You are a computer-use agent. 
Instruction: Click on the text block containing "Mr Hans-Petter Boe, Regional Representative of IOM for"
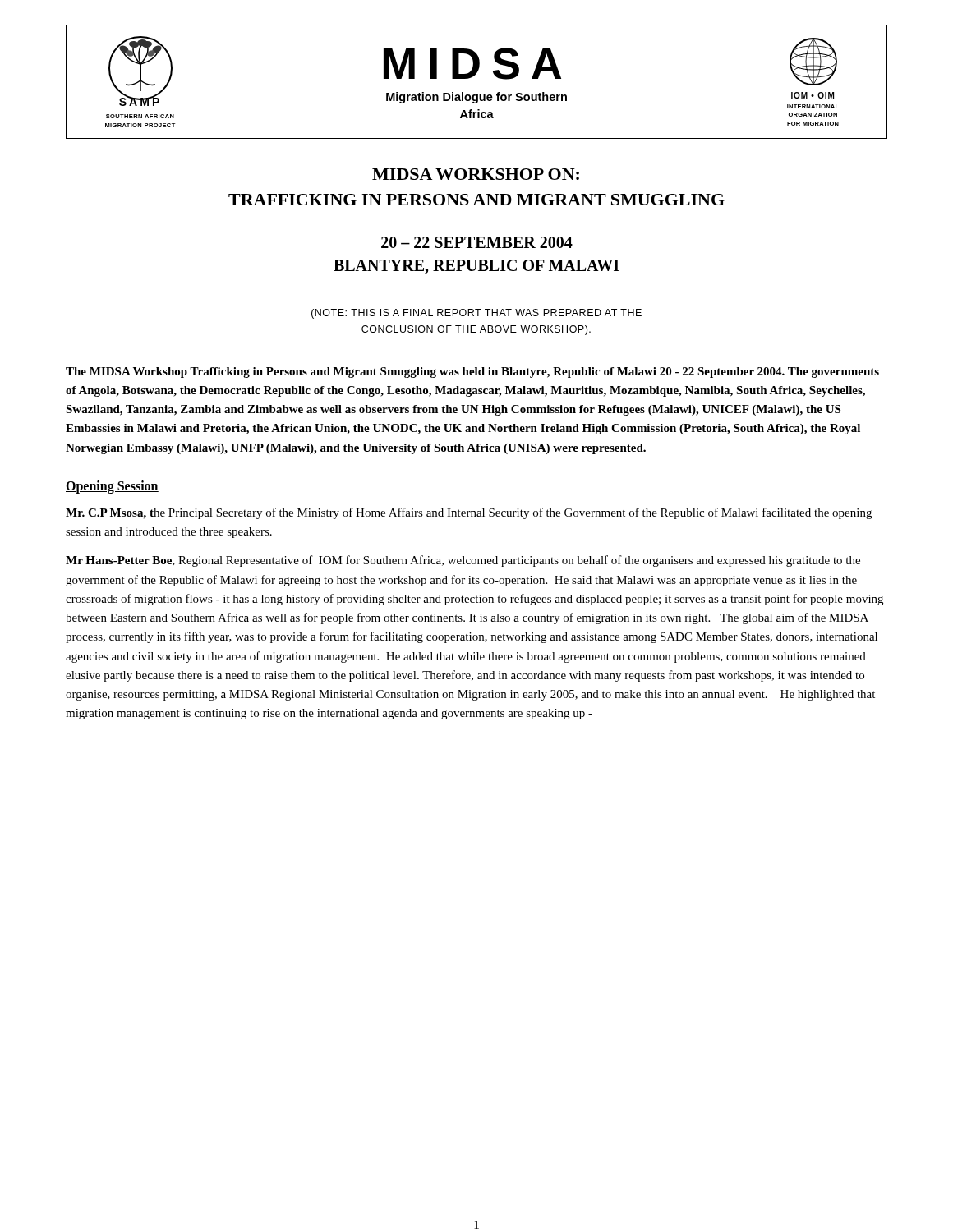(475, 637)
